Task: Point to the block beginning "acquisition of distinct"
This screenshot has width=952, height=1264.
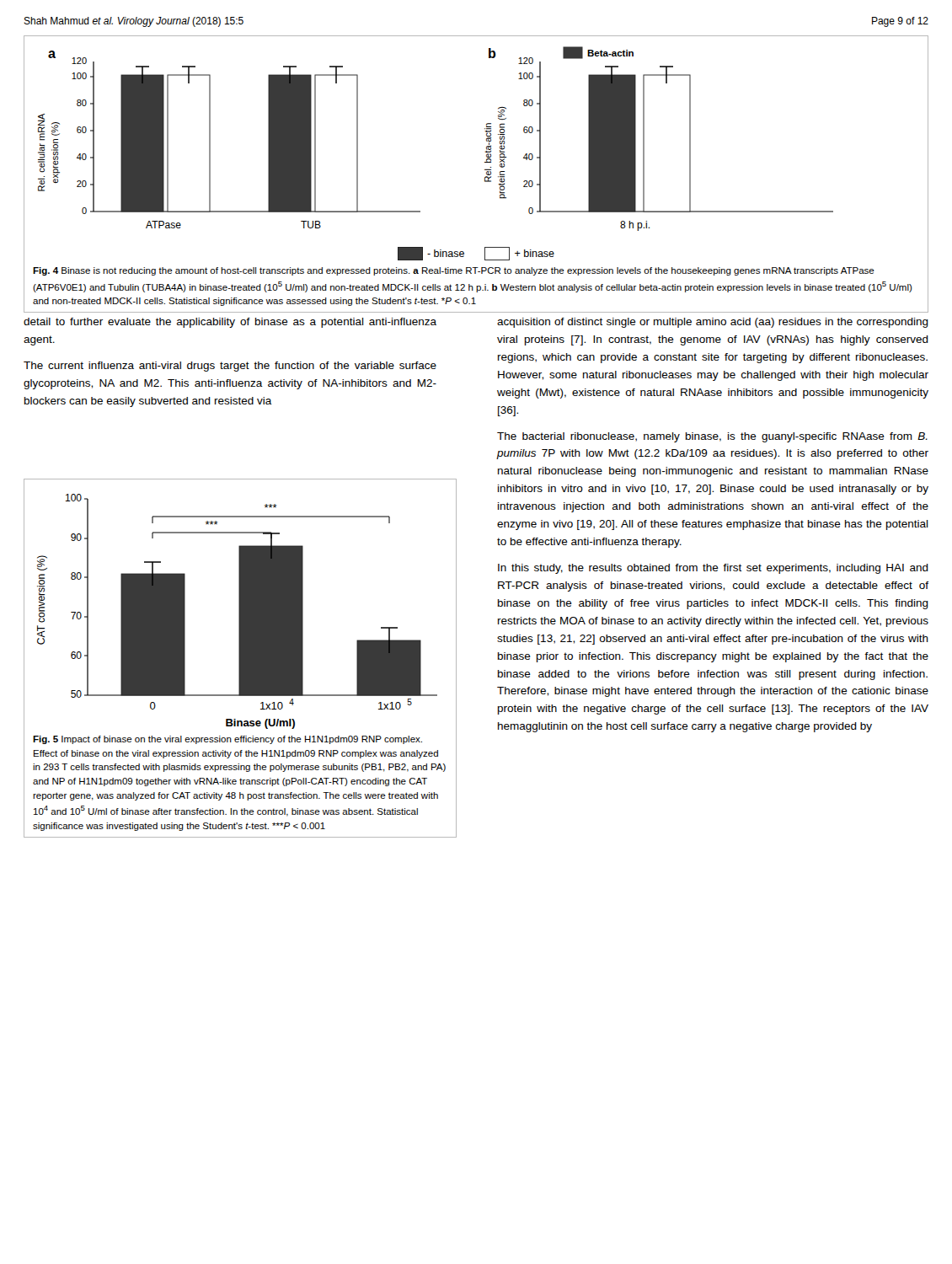Action: 713,525
